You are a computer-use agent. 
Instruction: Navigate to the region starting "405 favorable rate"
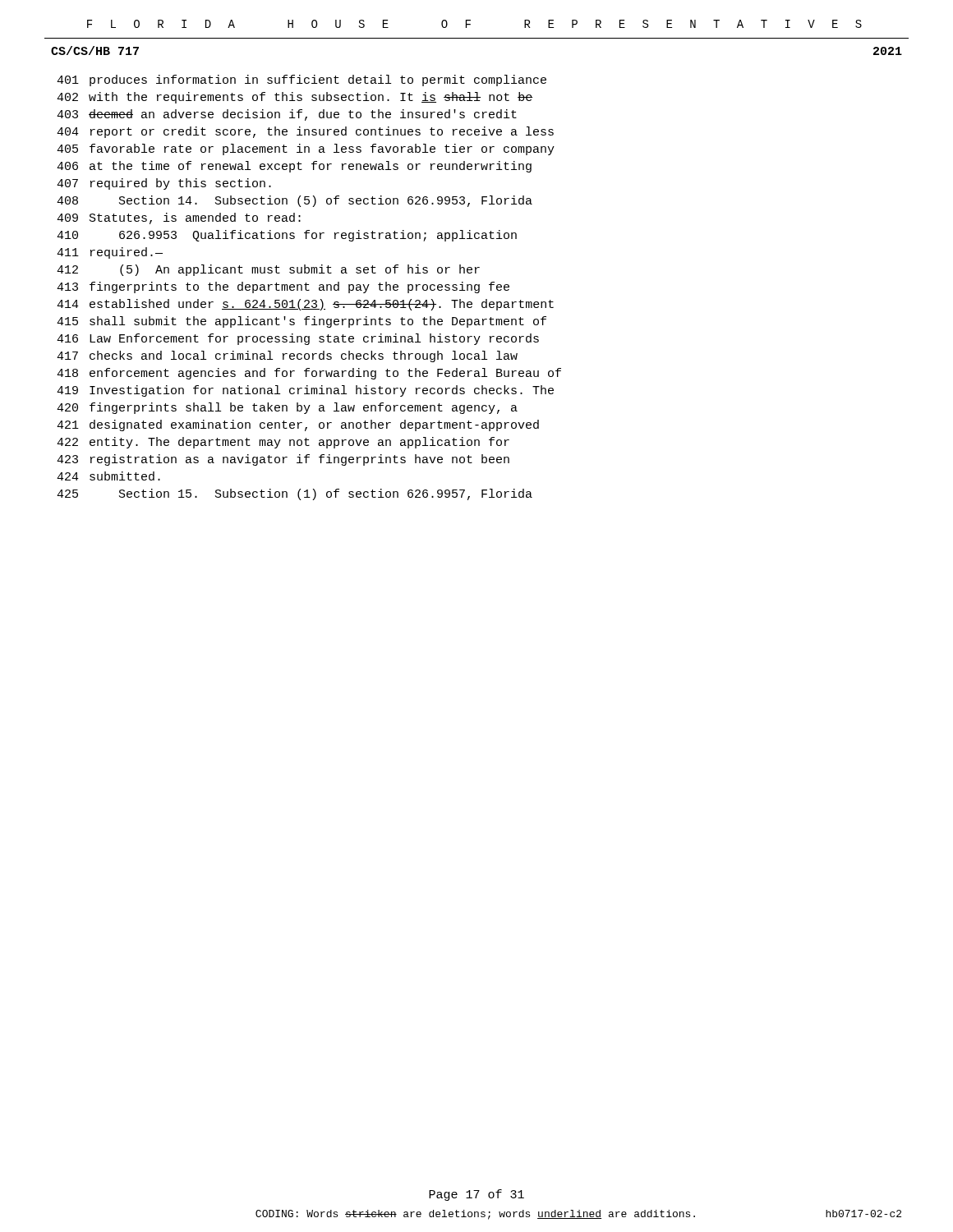476,151
